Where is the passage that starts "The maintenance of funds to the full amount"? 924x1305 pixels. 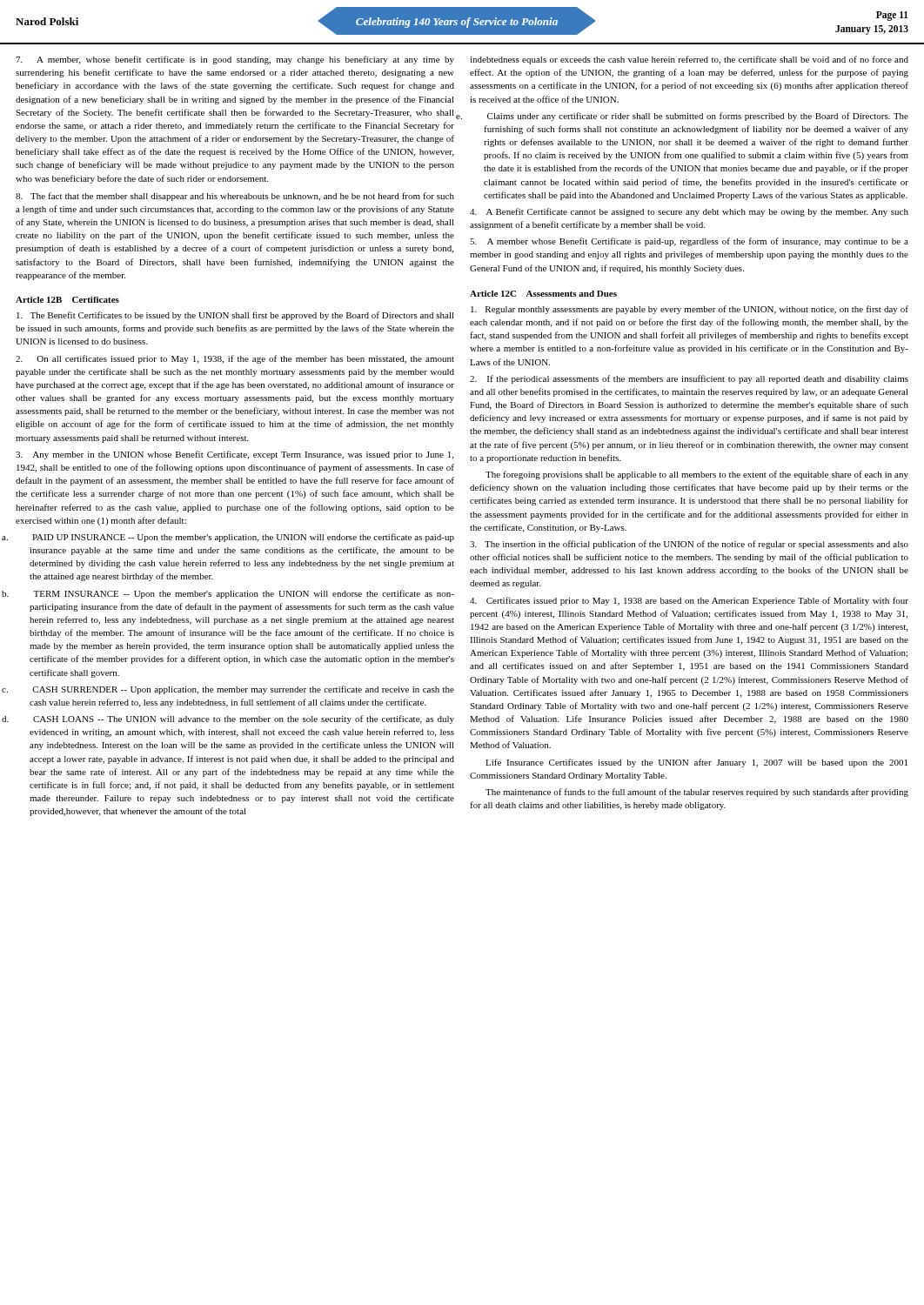click(x=689, y=798)
